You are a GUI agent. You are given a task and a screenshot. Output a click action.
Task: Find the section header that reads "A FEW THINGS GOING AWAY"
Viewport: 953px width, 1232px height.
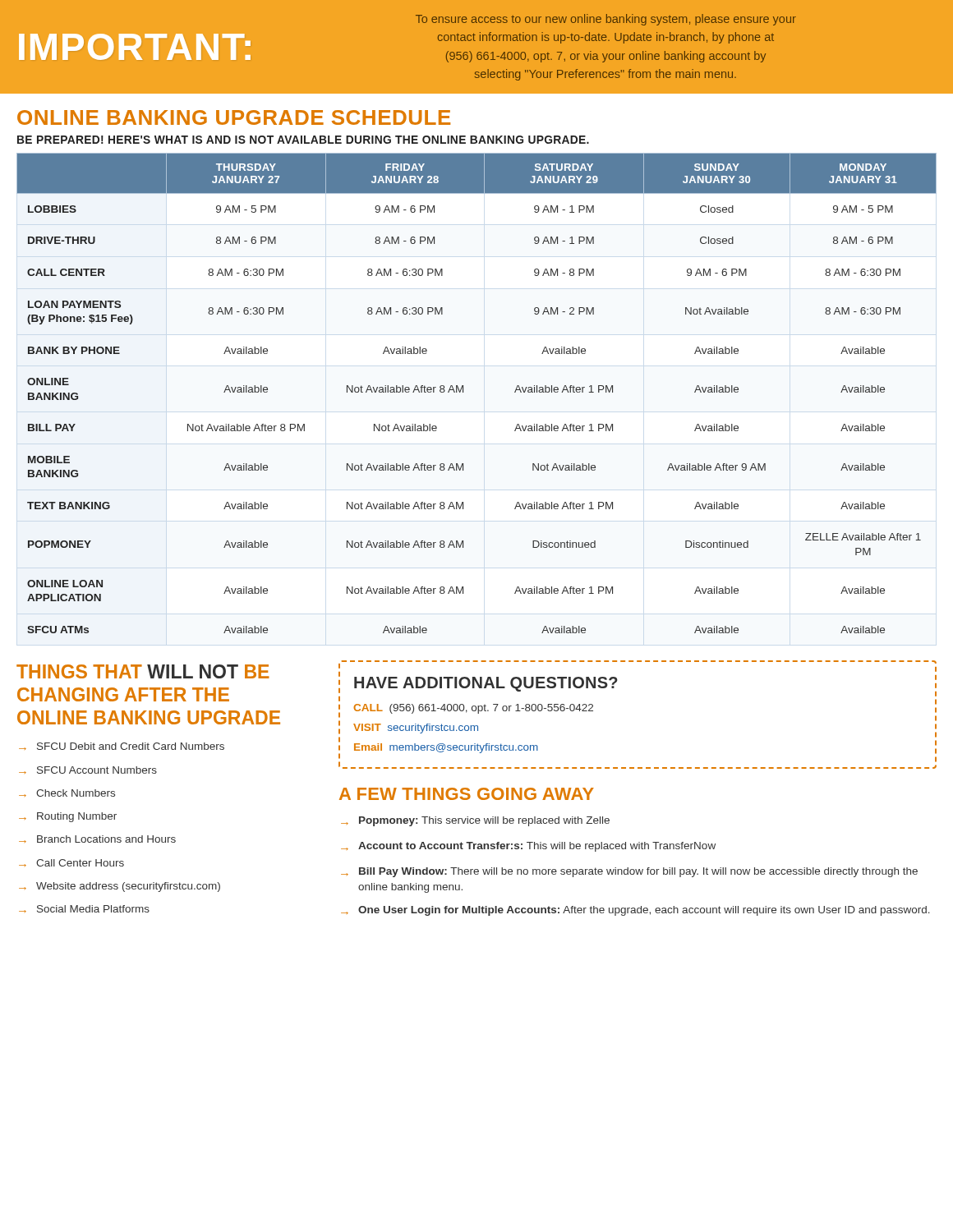[x=466, y=794]
